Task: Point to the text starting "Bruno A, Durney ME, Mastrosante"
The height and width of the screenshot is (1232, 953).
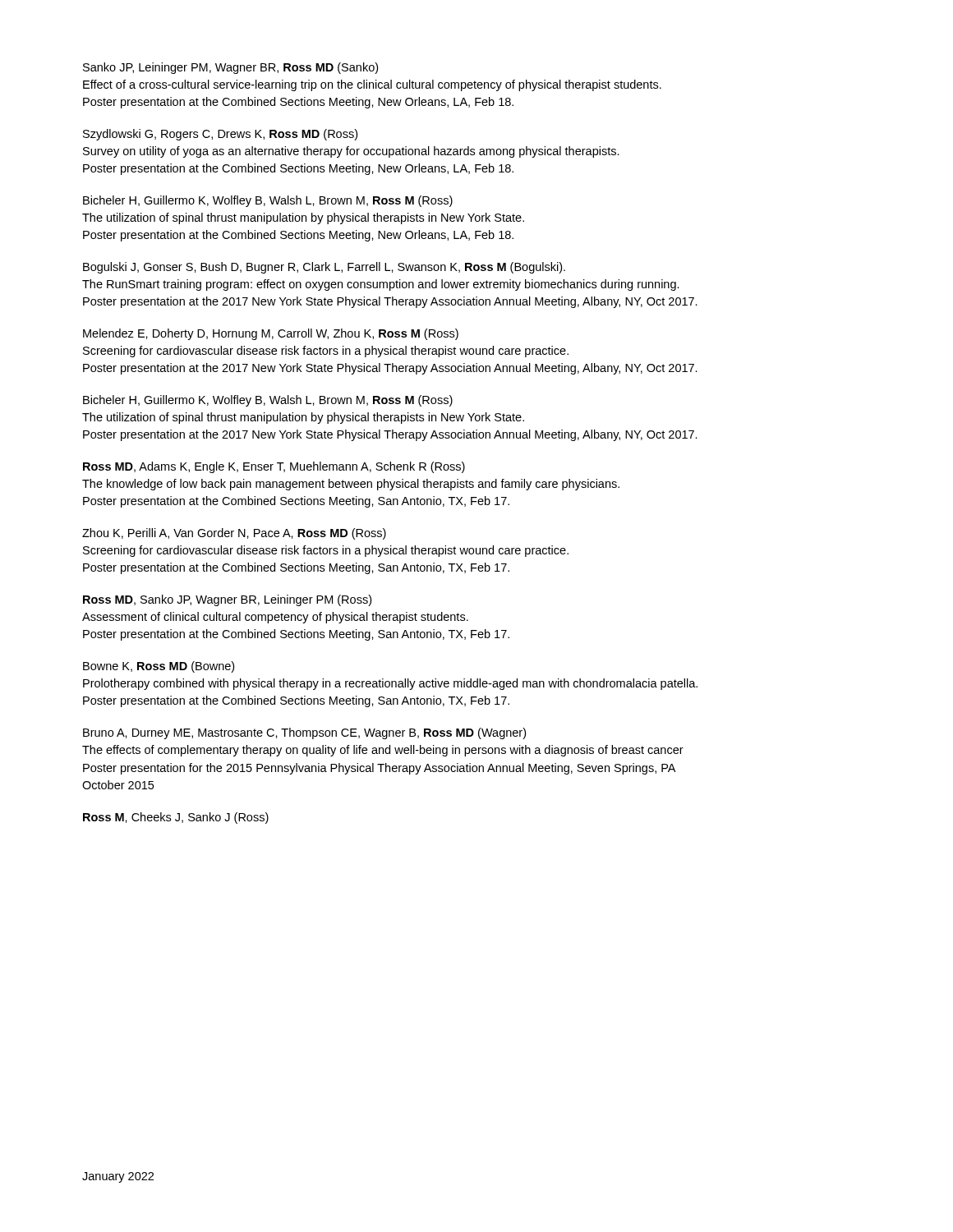Action: [x=383, y=759]
